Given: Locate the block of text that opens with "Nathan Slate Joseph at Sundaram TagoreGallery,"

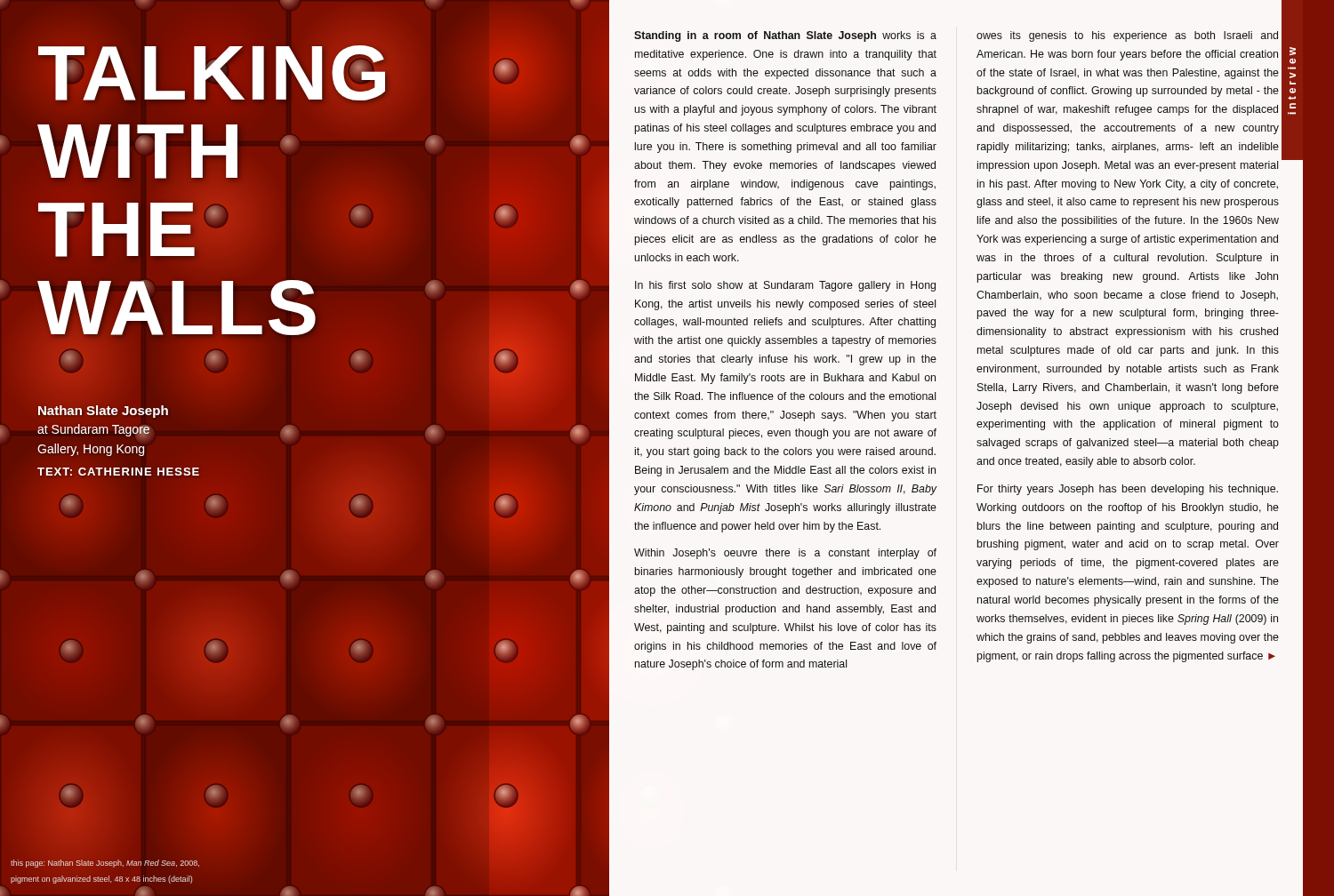Looking at the screenshot, I should coord(103,412).
